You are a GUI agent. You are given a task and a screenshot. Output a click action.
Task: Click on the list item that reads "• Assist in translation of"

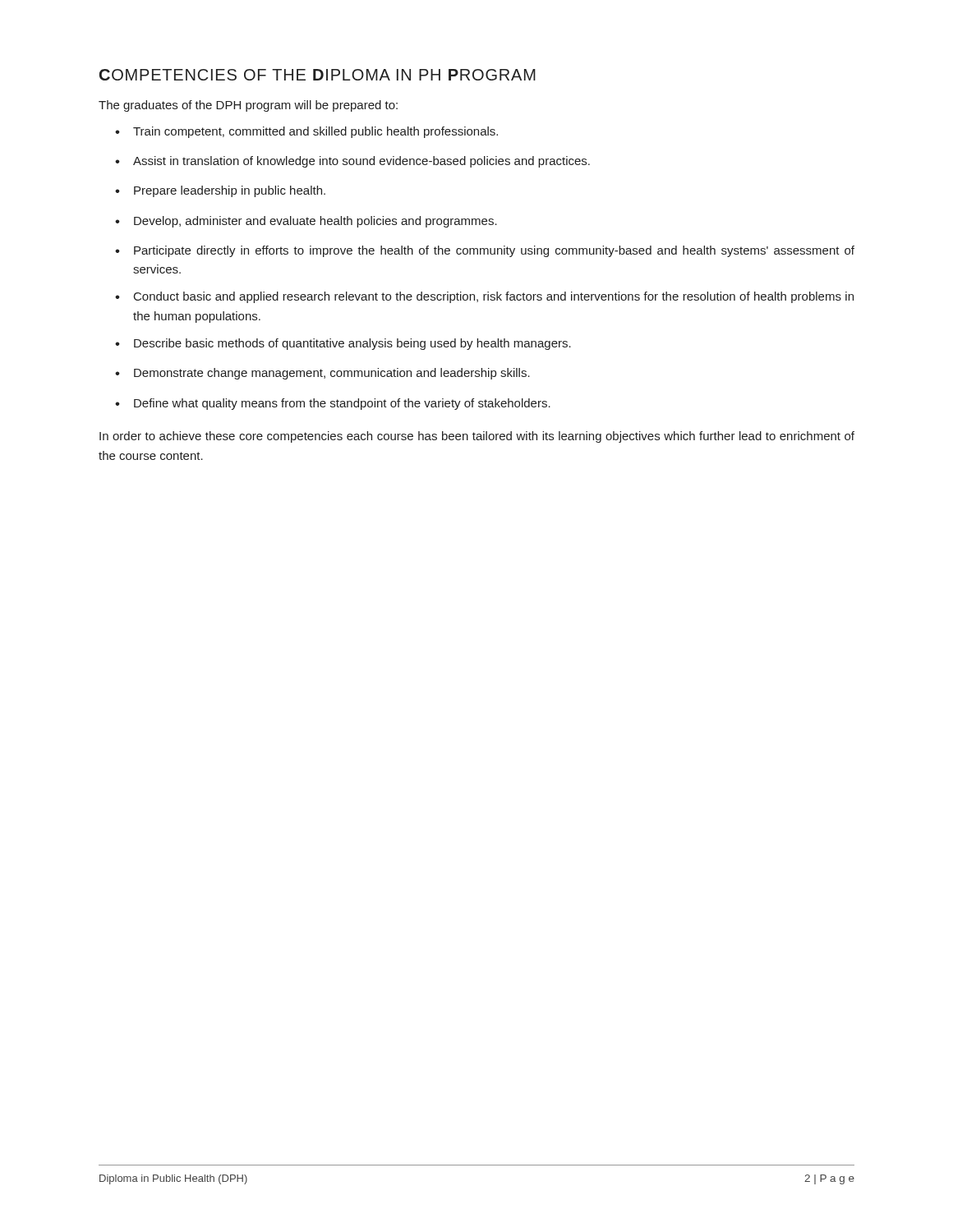point(353,162)
